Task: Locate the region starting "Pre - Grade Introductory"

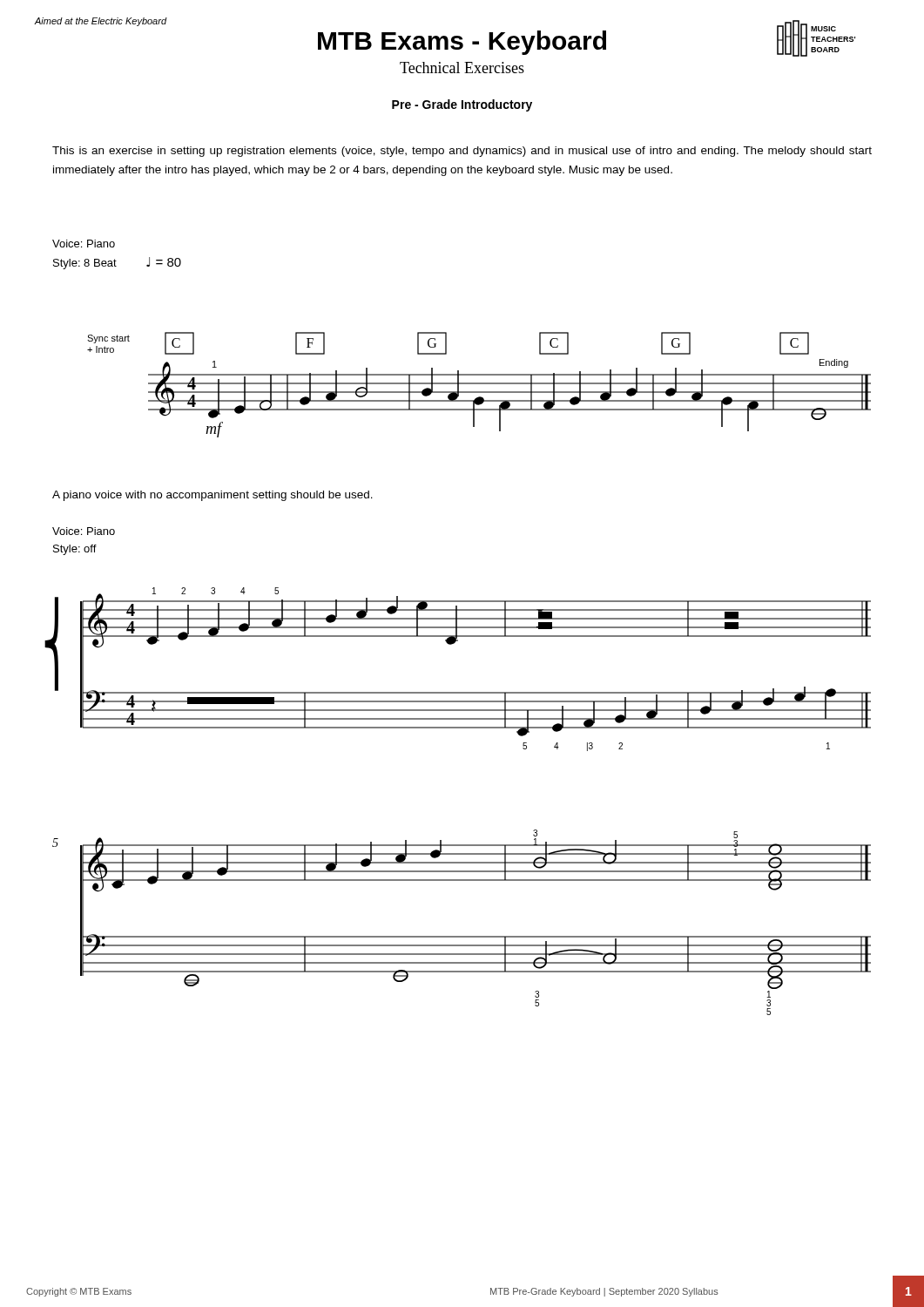Action: 462,105
